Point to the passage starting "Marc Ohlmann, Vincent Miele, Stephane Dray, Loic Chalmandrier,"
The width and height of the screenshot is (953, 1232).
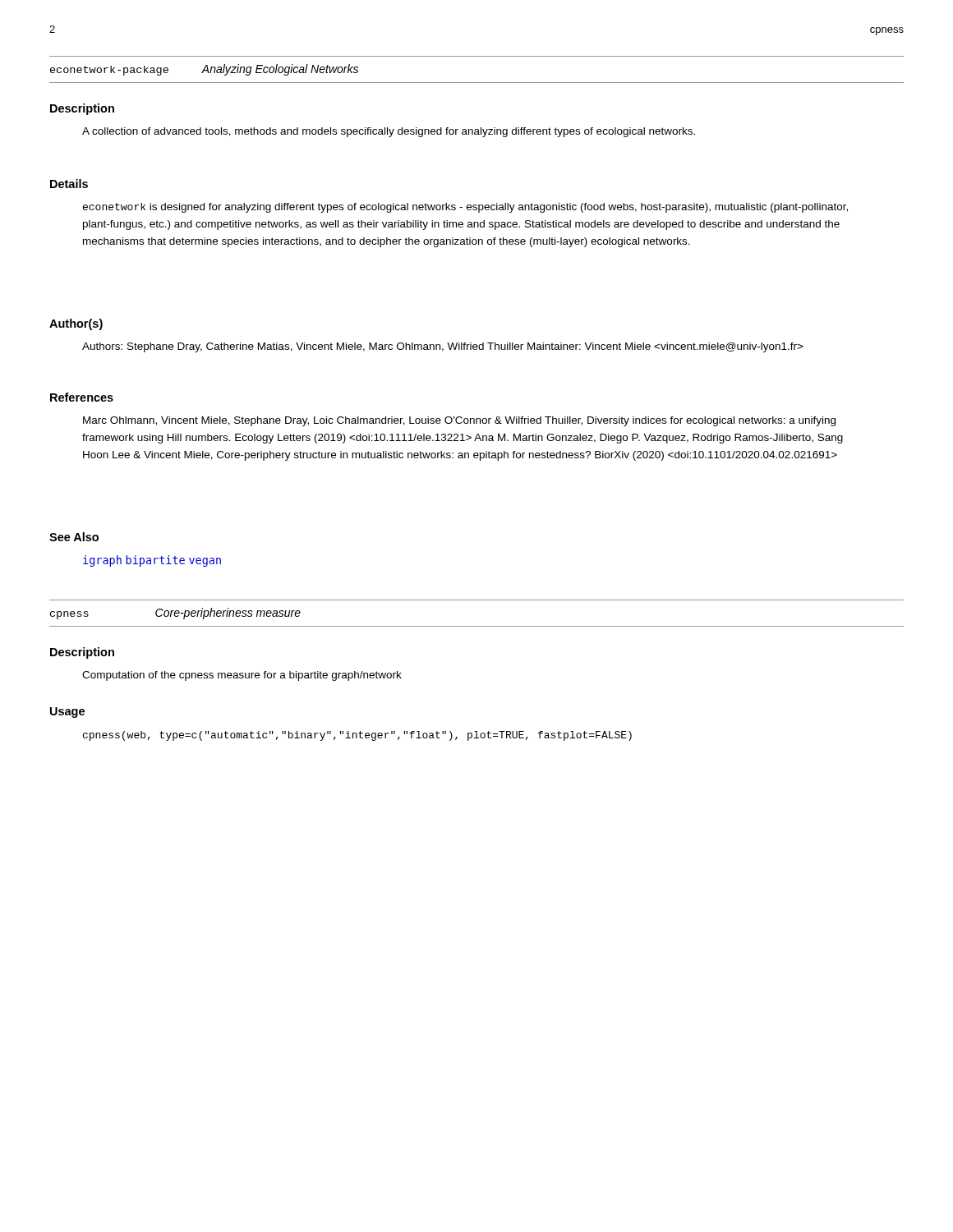[463, 437]
